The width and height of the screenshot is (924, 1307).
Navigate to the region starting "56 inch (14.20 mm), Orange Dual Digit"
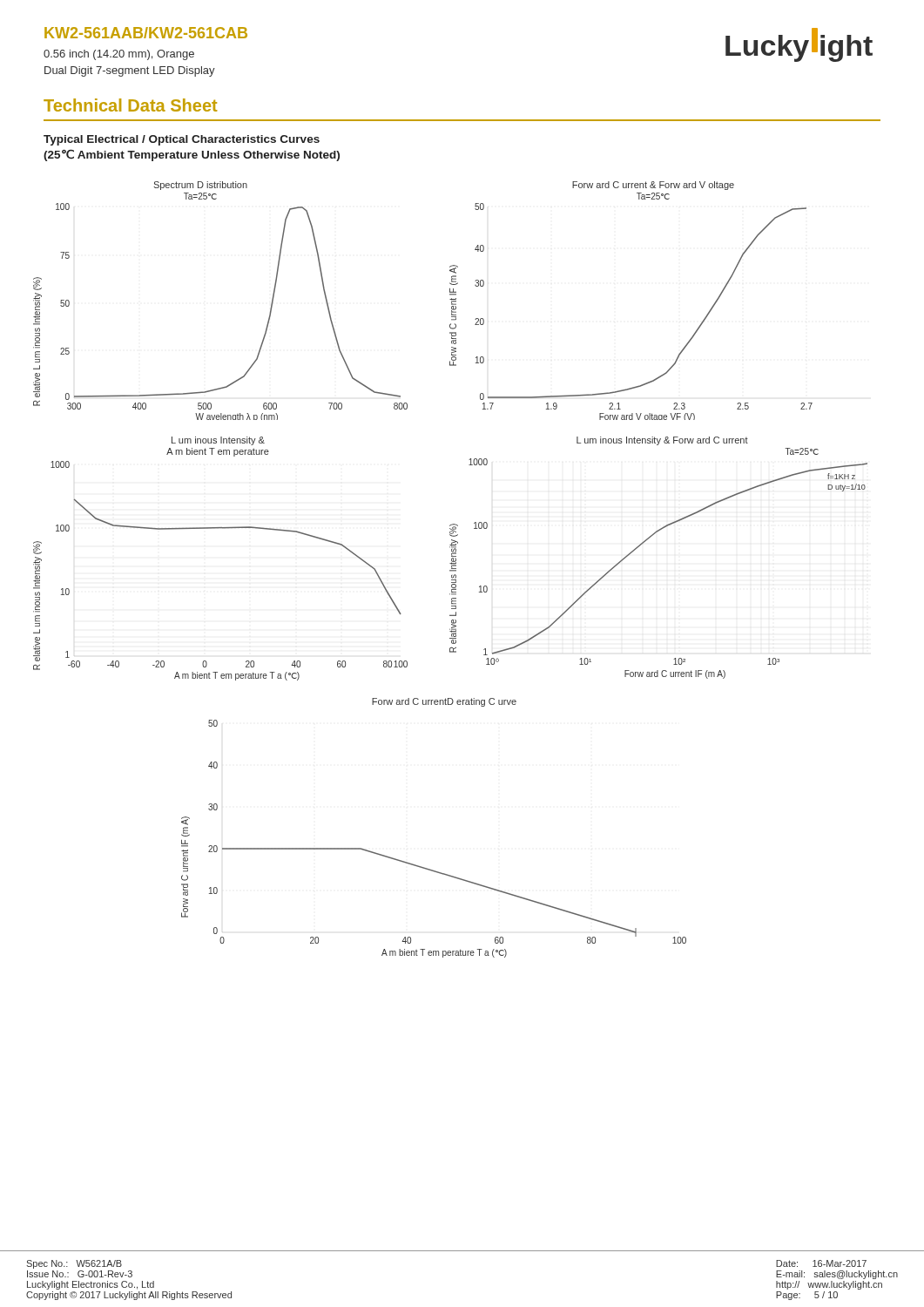click(129, 61)
